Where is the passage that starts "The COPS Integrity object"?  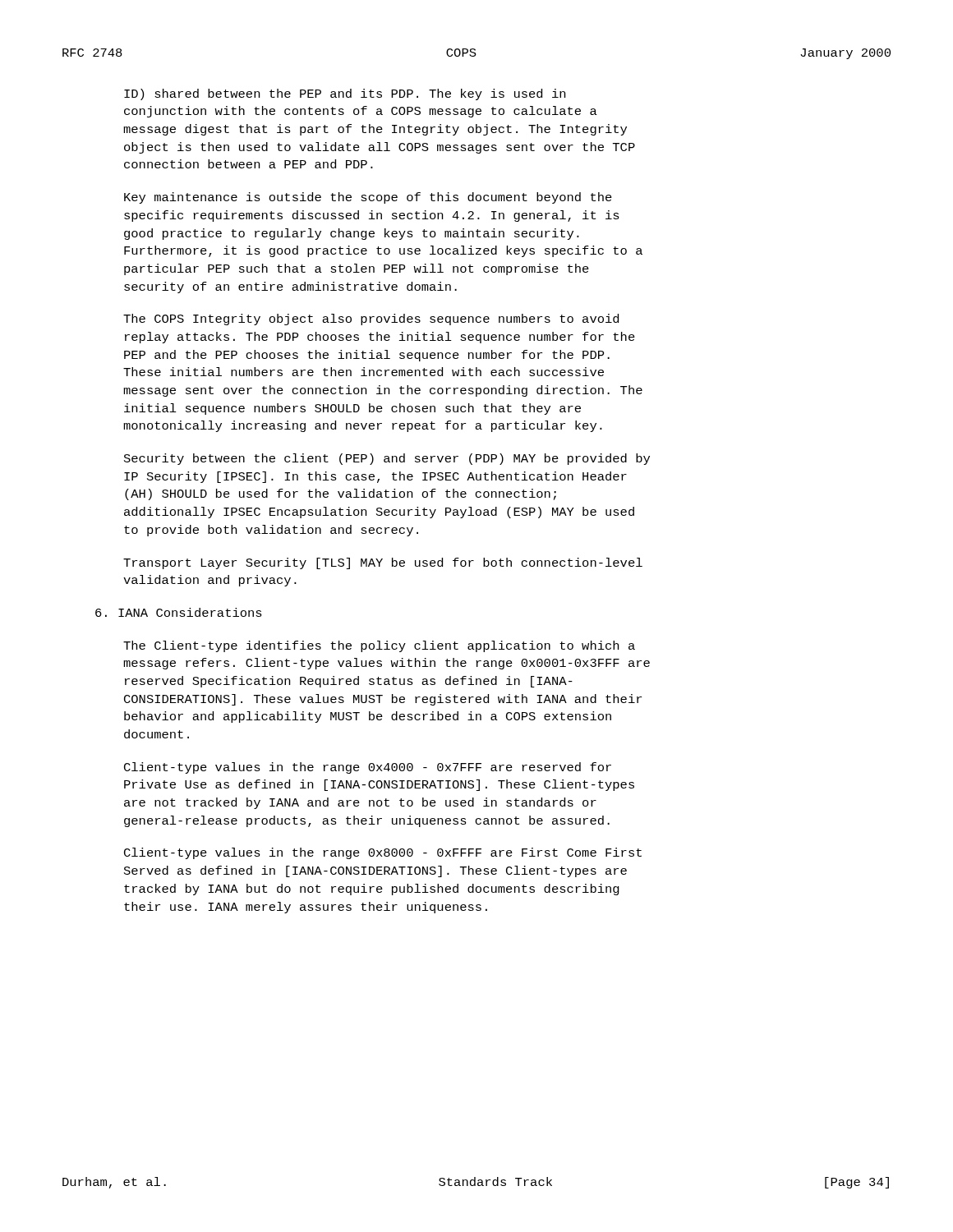point(383,373)
